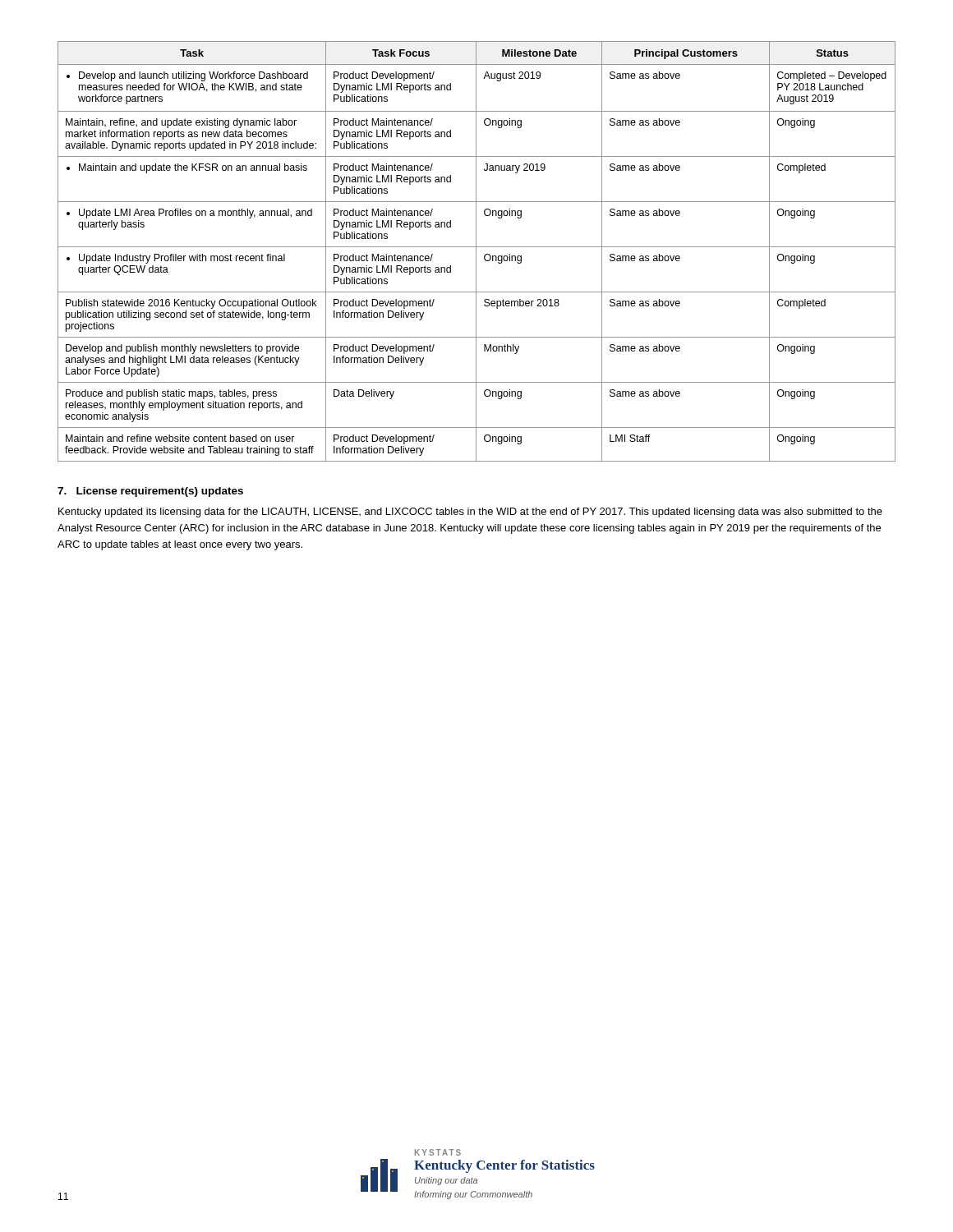Click on the text block containing "Kentucky updated its licensing data"

tap(470, 528)
